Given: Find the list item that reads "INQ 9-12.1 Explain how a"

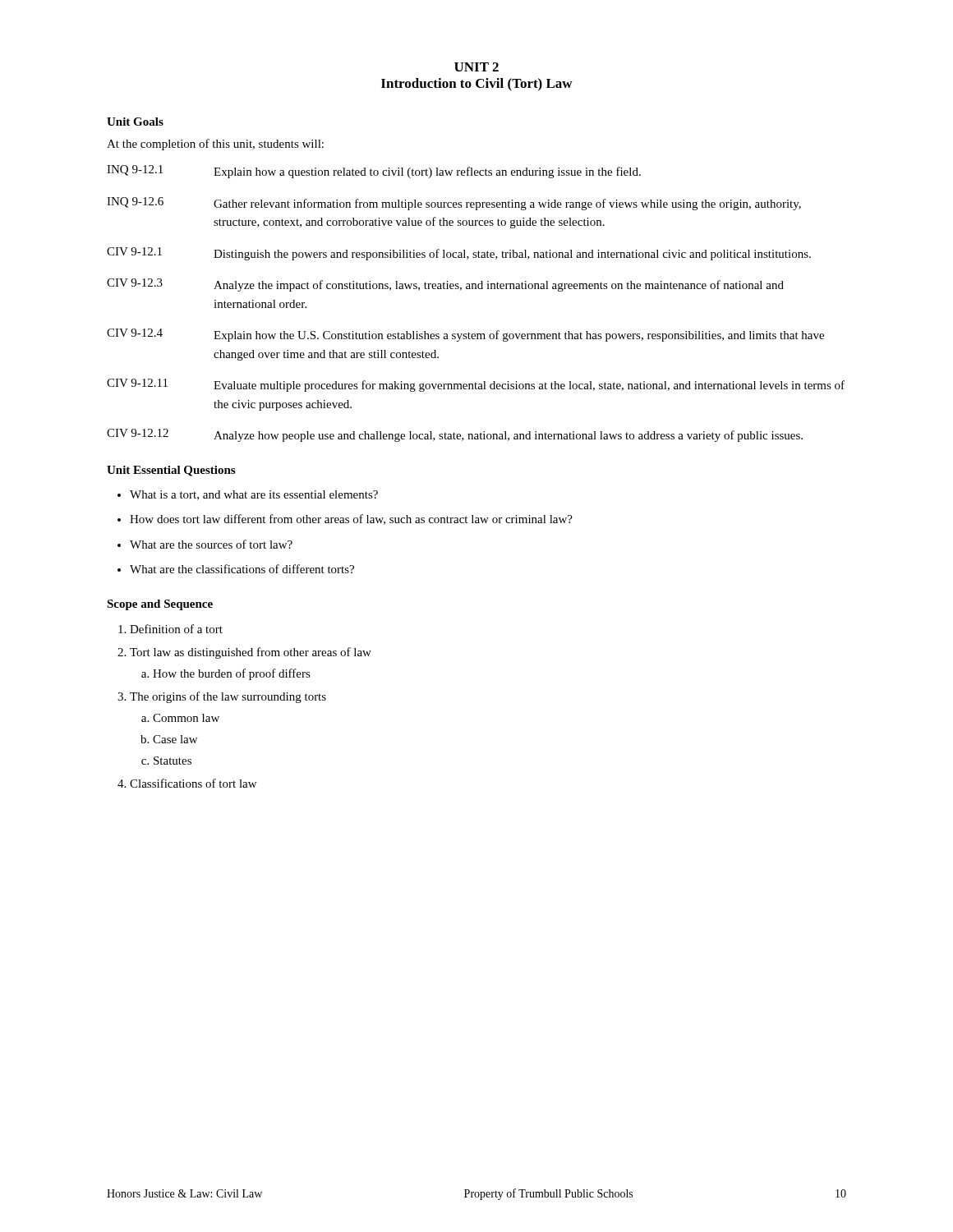Looking at the screenshot, I should coord(476,172).
